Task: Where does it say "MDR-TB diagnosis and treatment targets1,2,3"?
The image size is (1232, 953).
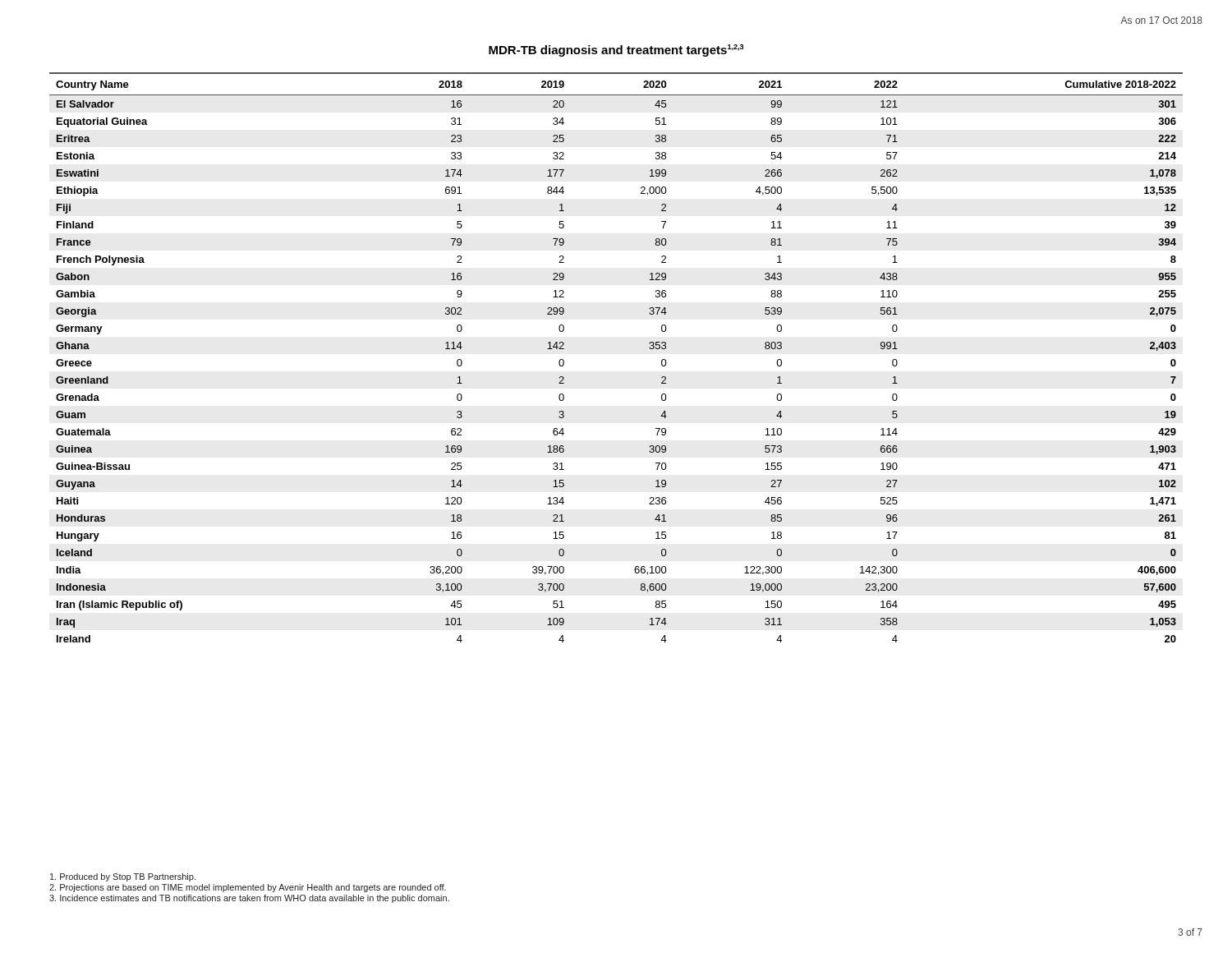Action: tap(616, 50)
